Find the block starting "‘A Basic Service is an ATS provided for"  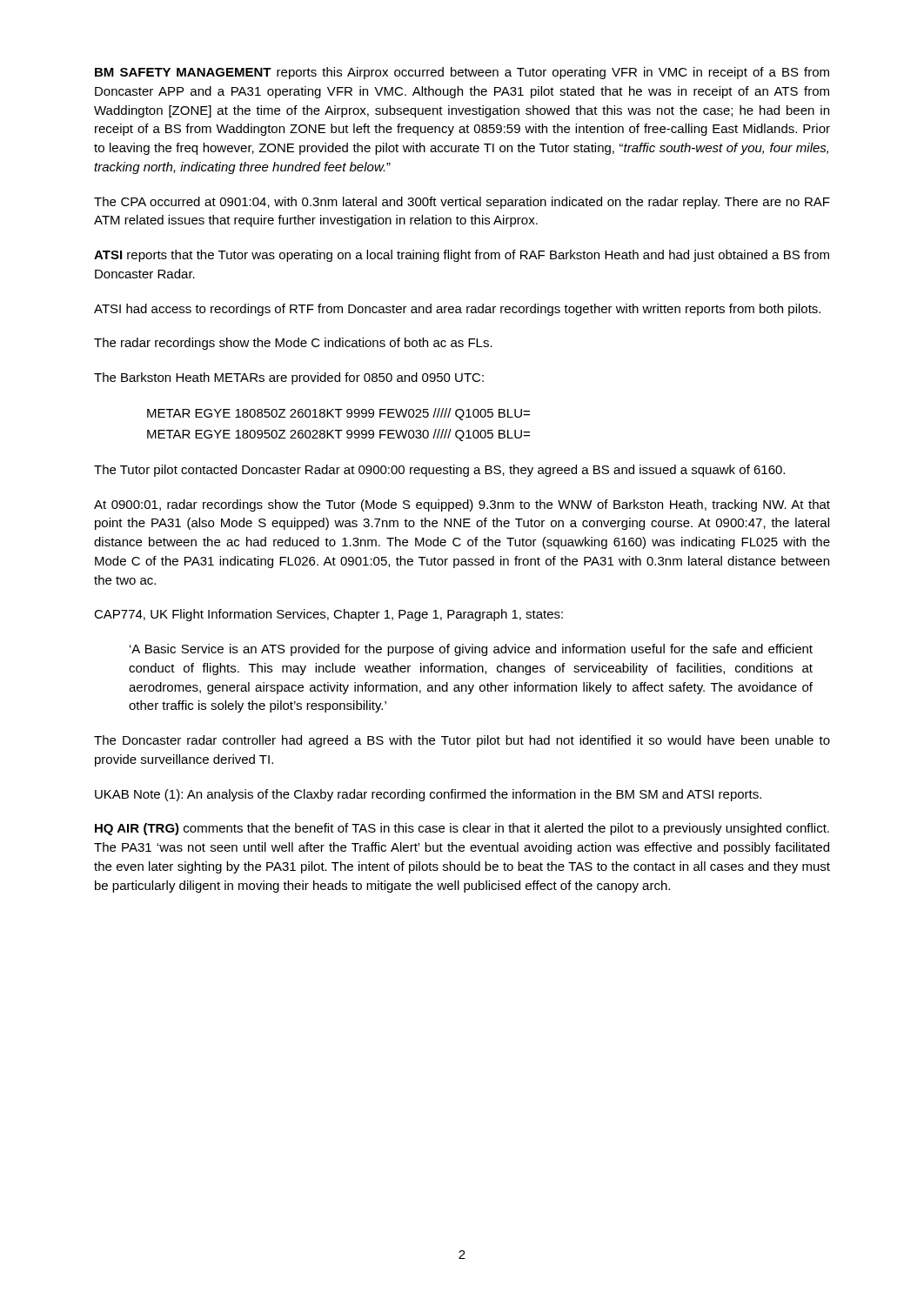point(471,677)
